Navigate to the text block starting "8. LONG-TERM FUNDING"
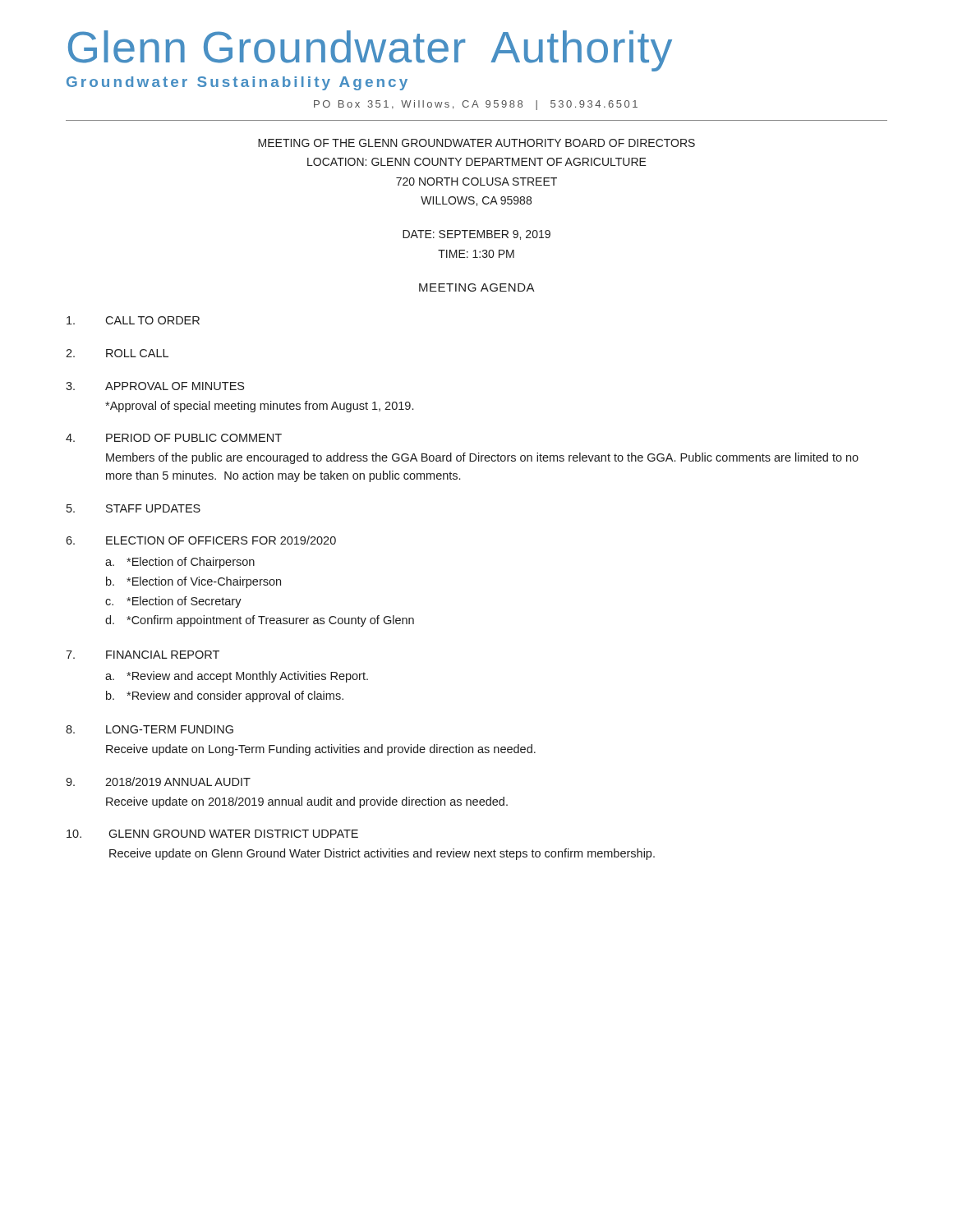This screenshot has height=1232, width=953. [476, 740]
